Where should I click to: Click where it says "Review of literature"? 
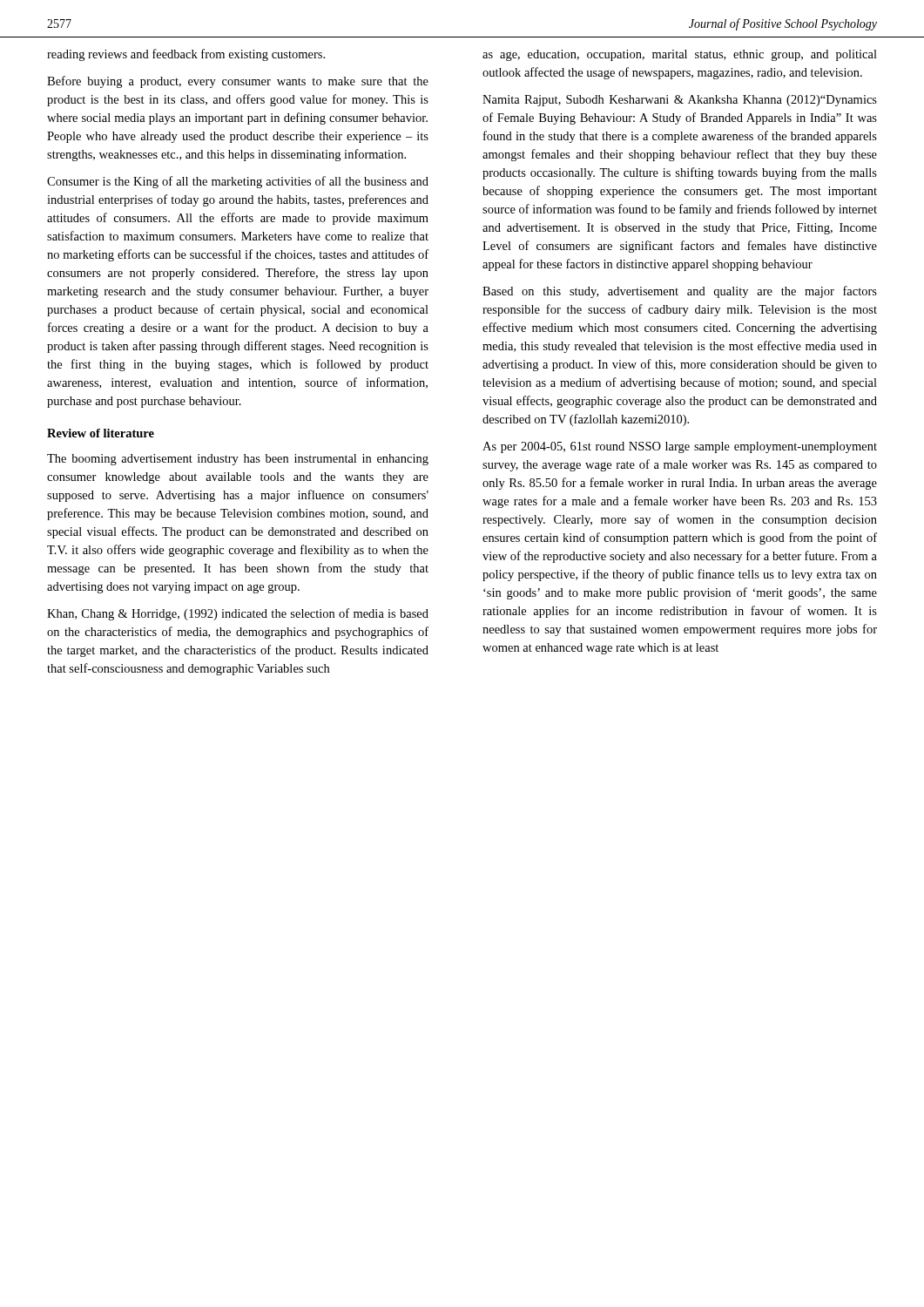(x=101, y=433)
